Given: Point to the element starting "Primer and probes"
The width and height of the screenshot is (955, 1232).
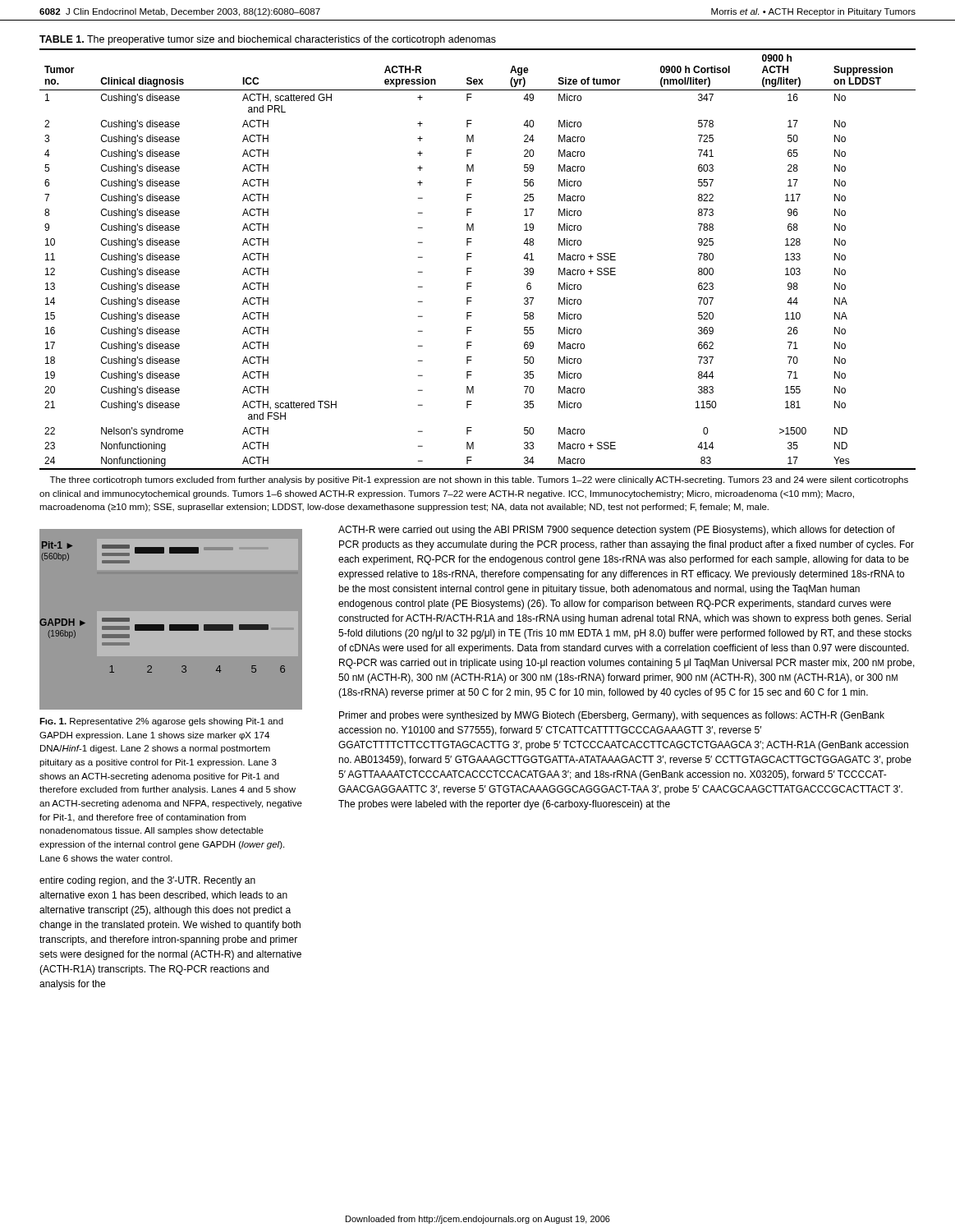Looking at the screenshot, I should click(x=625, y=760).
